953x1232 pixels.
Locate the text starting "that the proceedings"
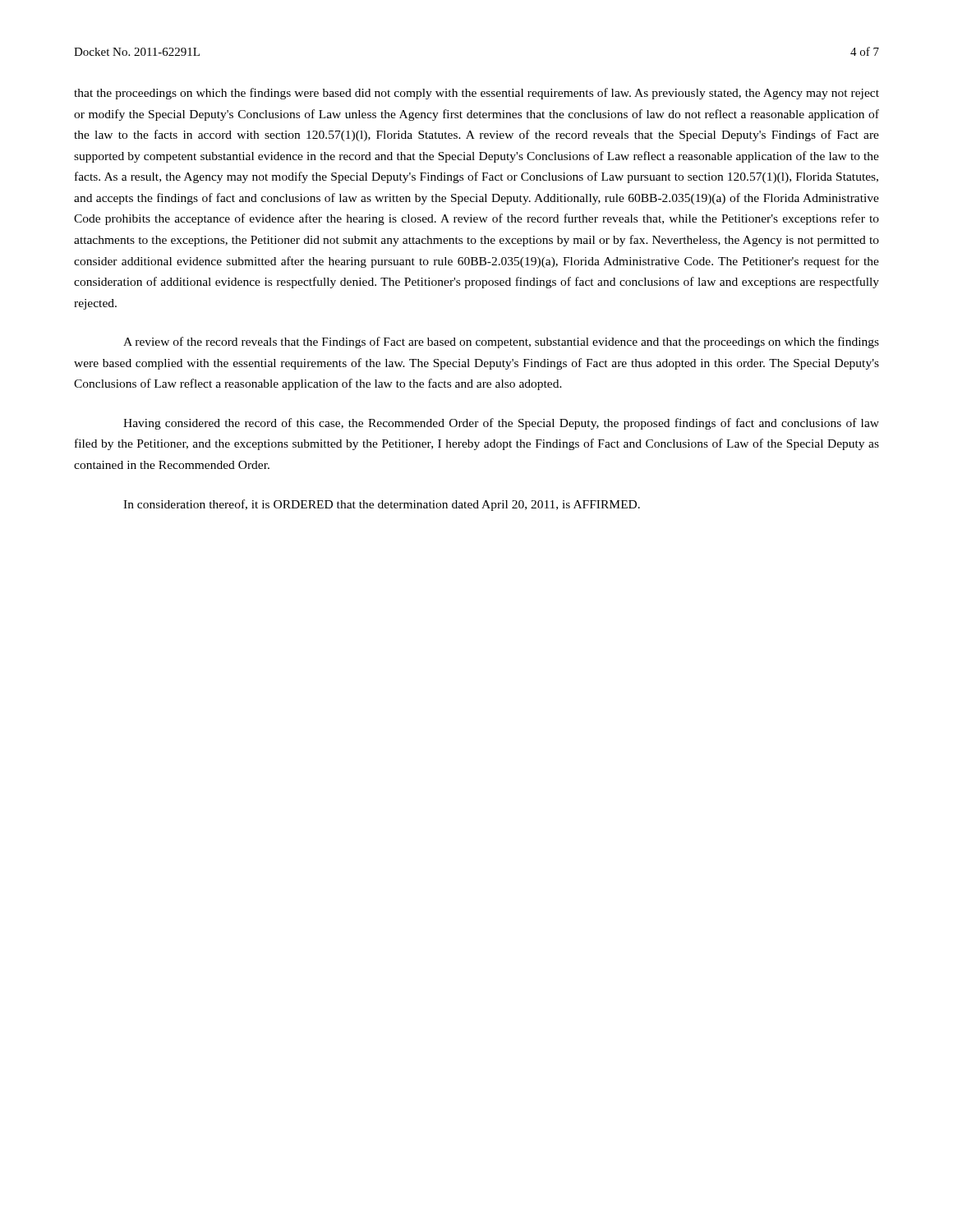(476, 197)
